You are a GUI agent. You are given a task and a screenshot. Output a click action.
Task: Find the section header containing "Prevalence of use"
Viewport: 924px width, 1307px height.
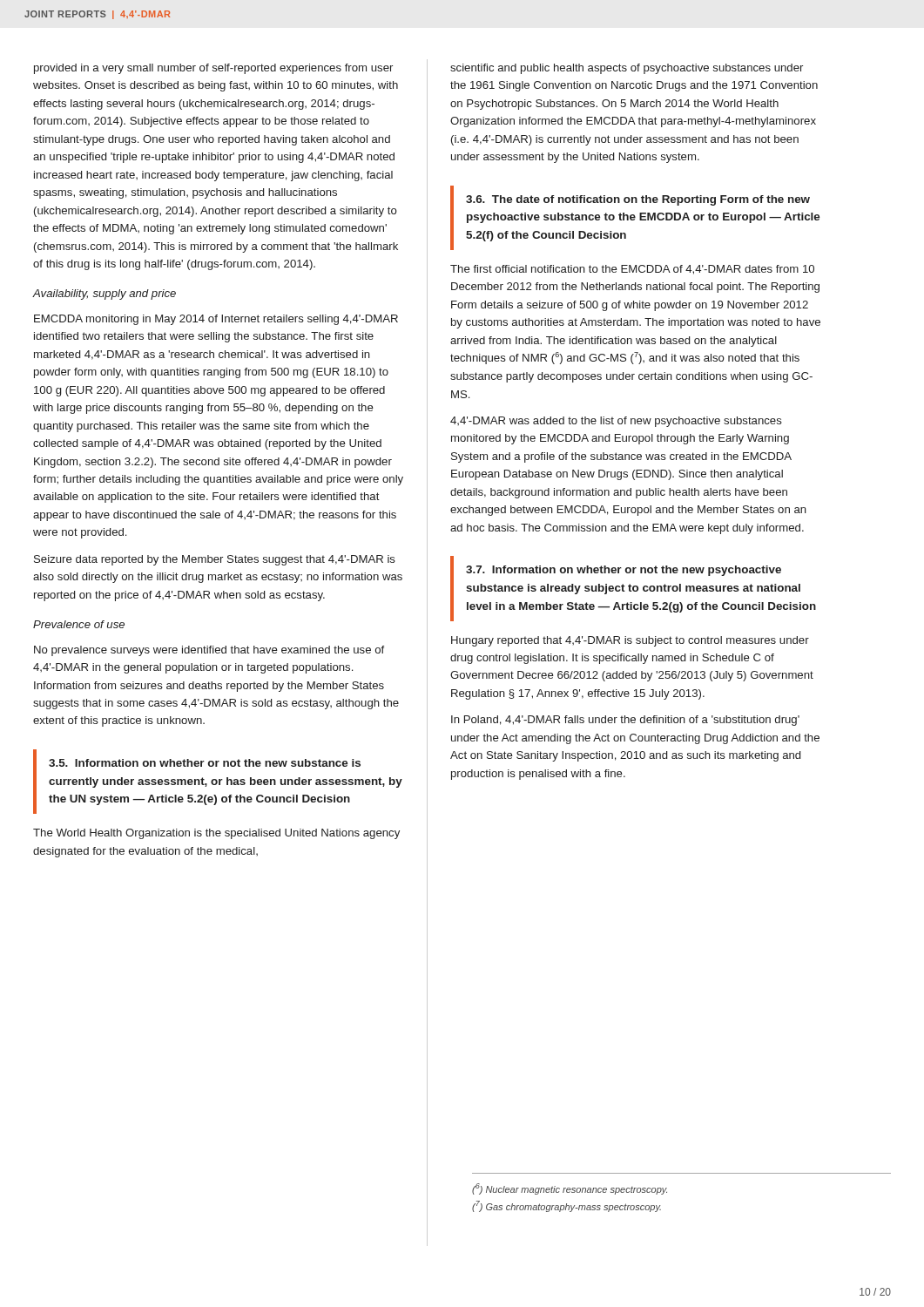click(79, 624)
